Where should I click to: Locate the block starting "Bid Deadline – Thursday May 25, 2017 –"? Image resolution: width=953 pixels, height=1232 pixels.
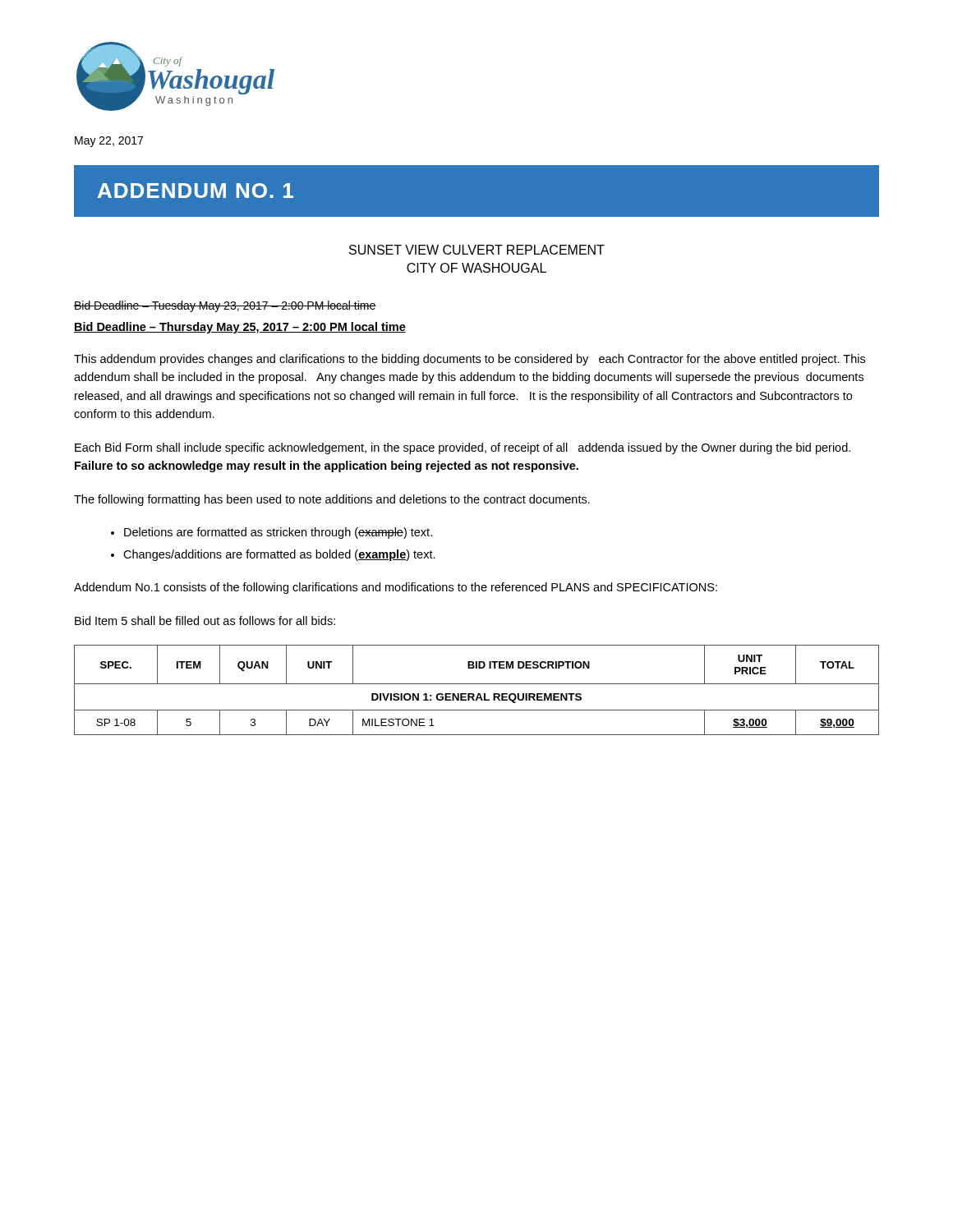coord(240,327)
